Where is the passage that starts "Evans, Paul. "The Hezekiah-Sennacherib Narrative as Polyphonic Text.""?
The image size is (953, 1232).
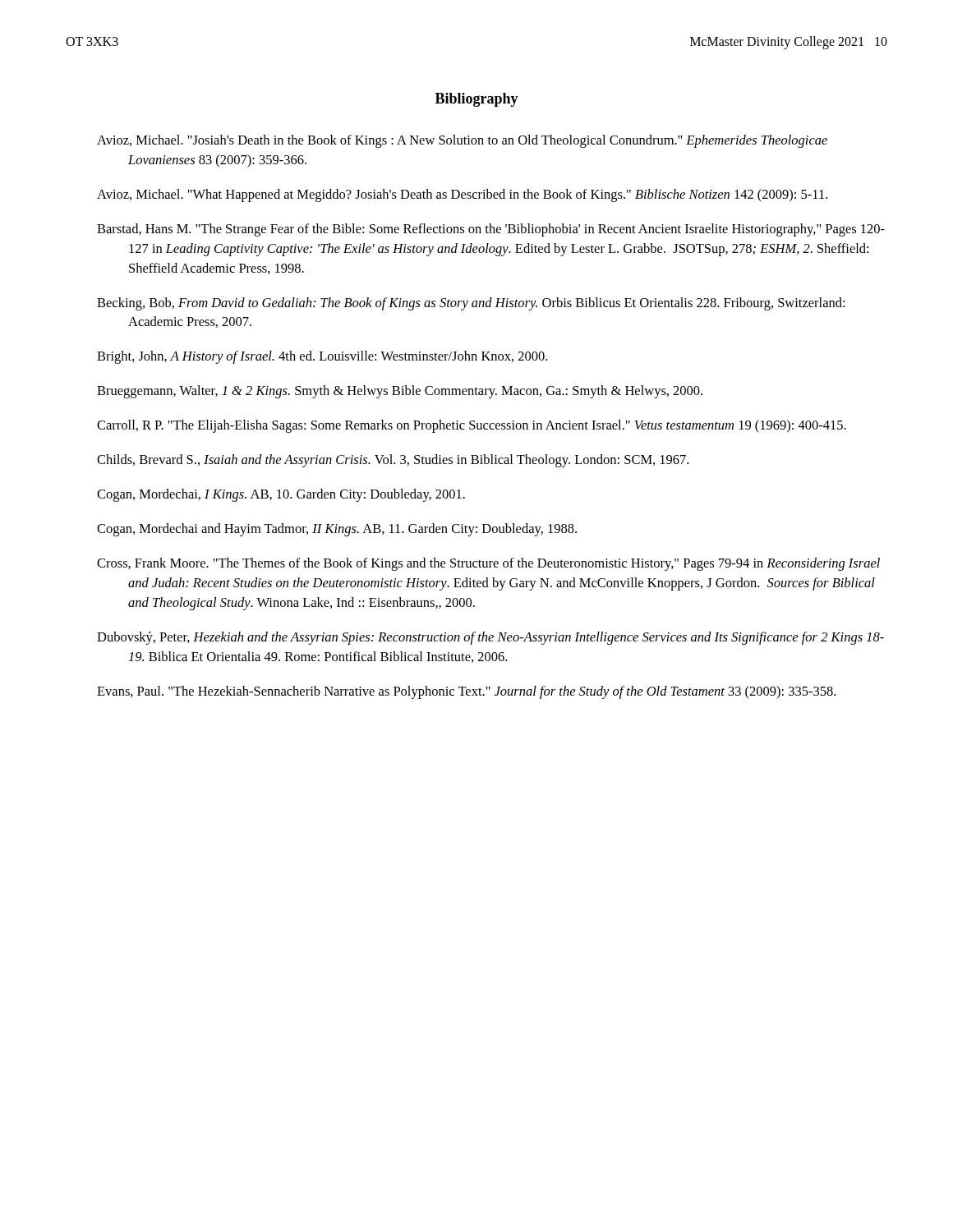[x=467, y=691]
